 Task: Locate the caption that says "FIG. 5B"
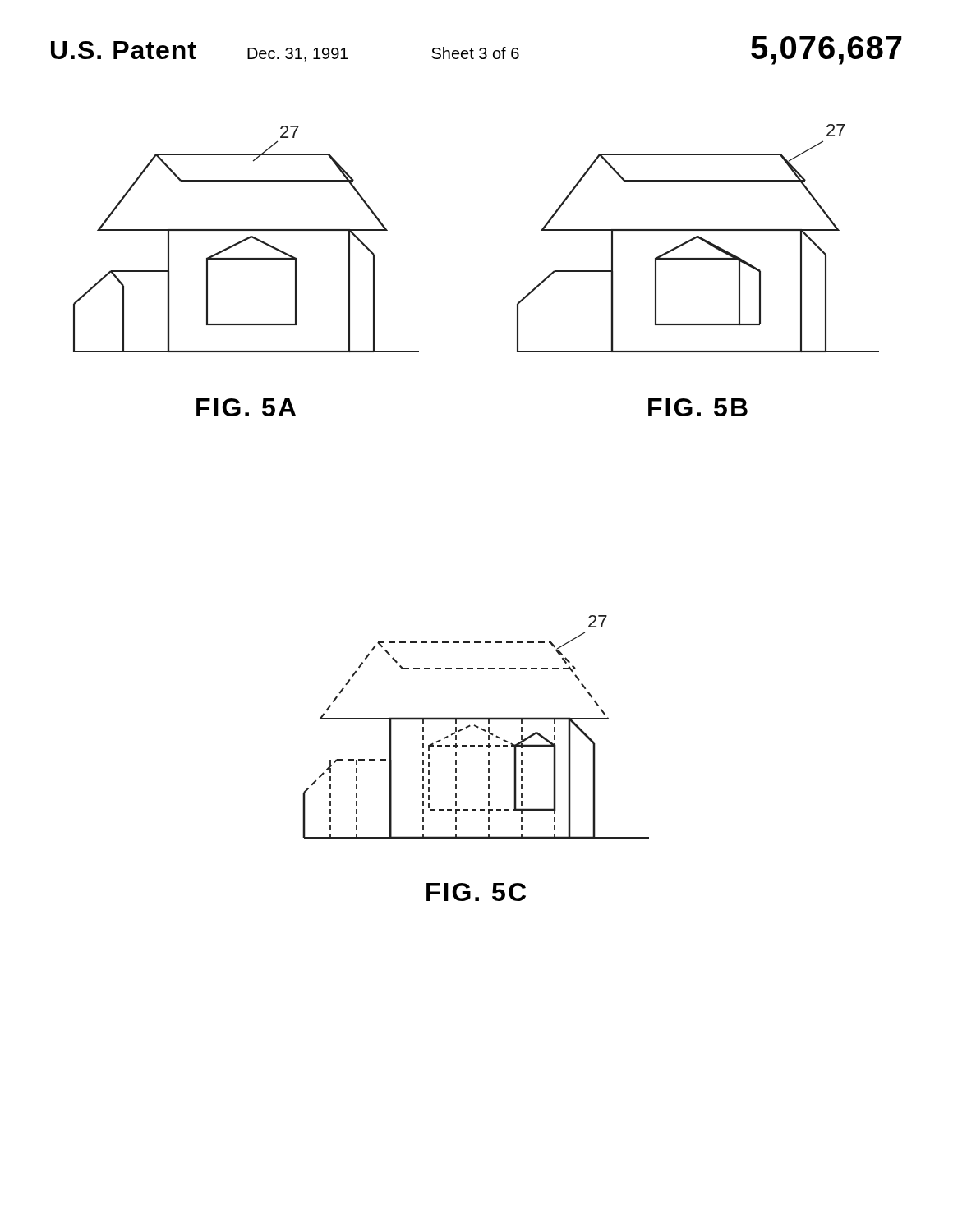coord(698,407)
